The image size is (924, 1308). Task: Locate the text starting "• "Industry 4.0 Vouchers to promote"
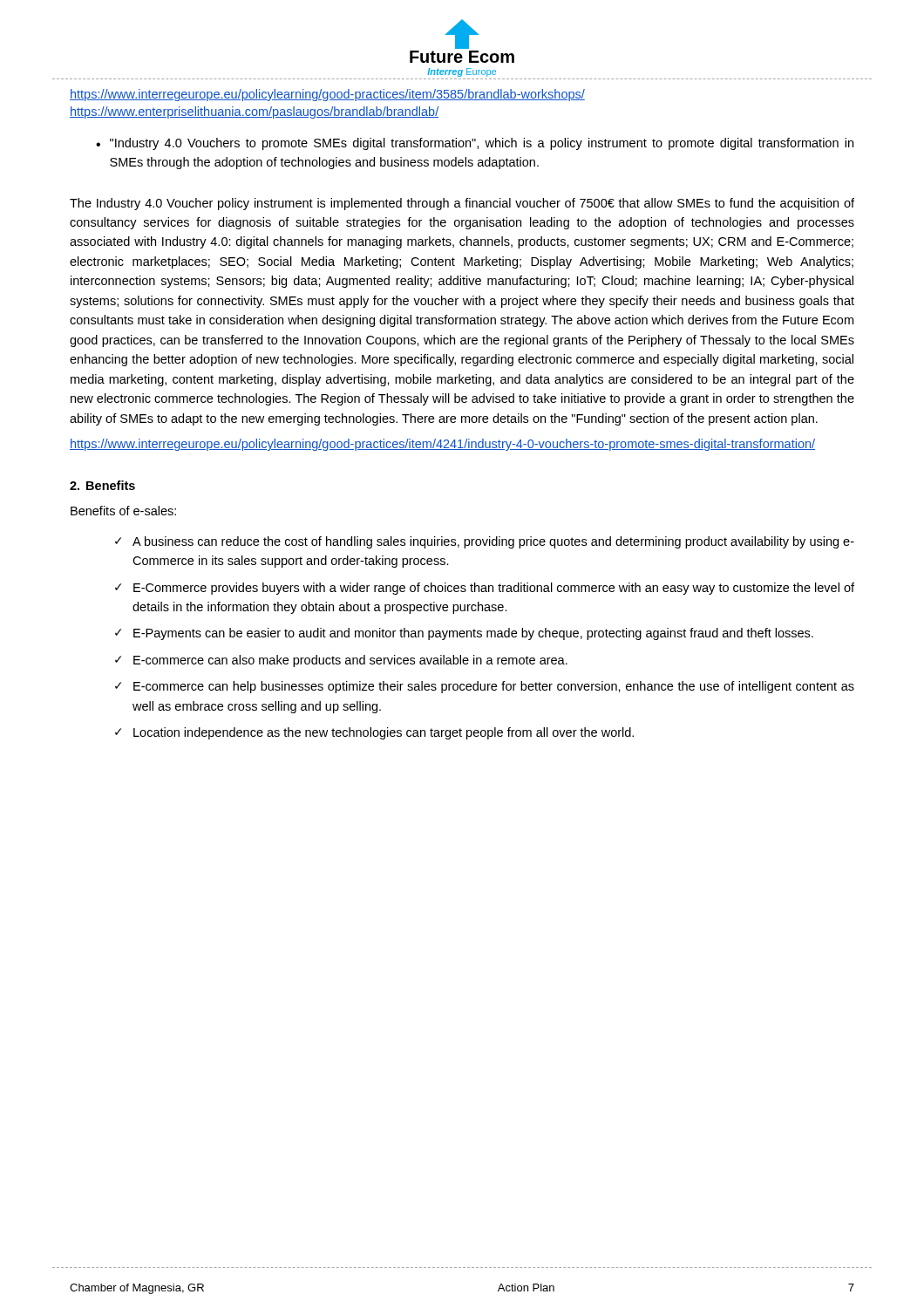pyautogui.click(x=475, y=153)
